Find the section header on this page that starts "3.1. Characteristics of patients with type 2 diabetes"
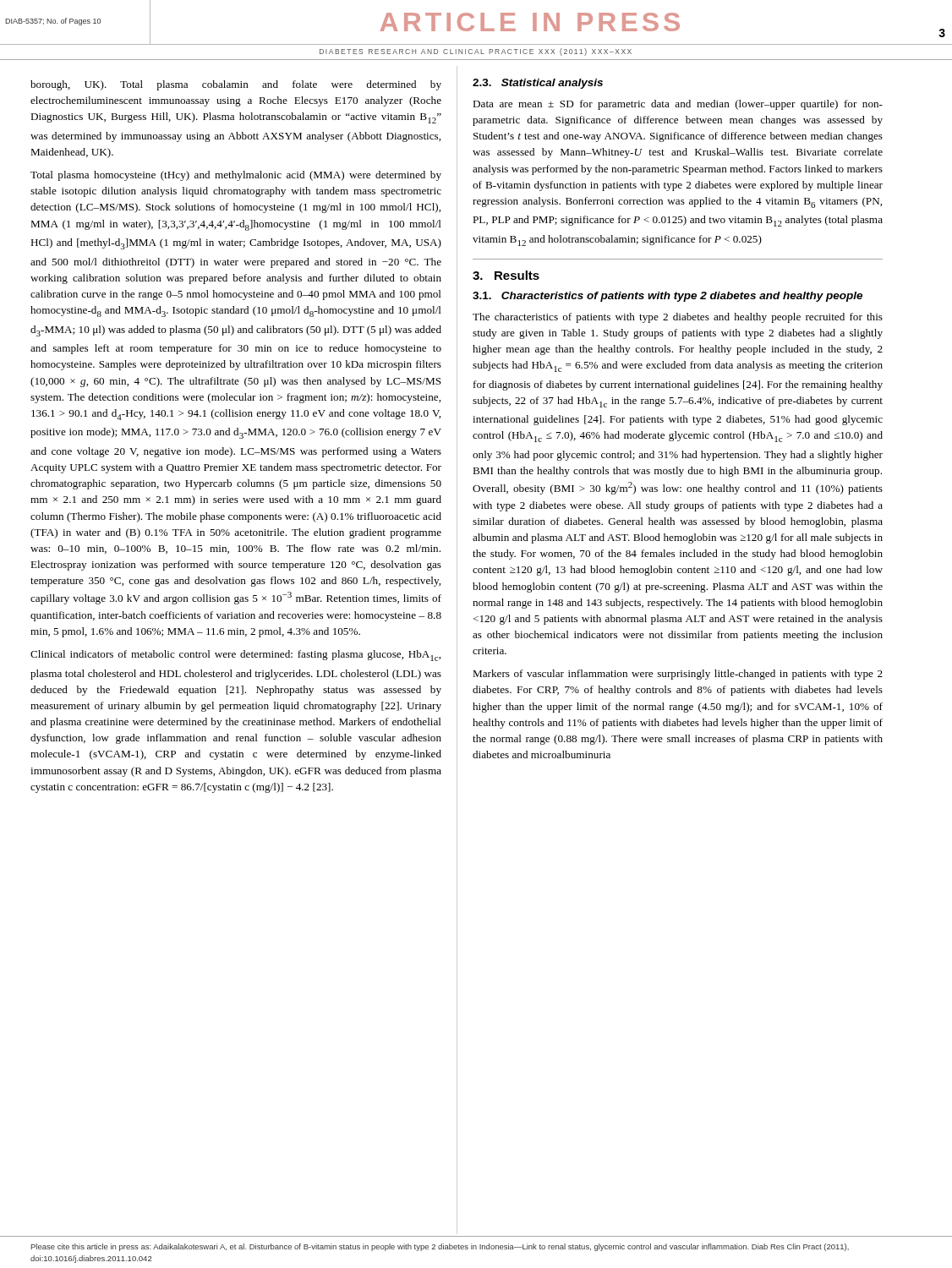This screenshot has height=1268, width=952. (x=668, y=295)
